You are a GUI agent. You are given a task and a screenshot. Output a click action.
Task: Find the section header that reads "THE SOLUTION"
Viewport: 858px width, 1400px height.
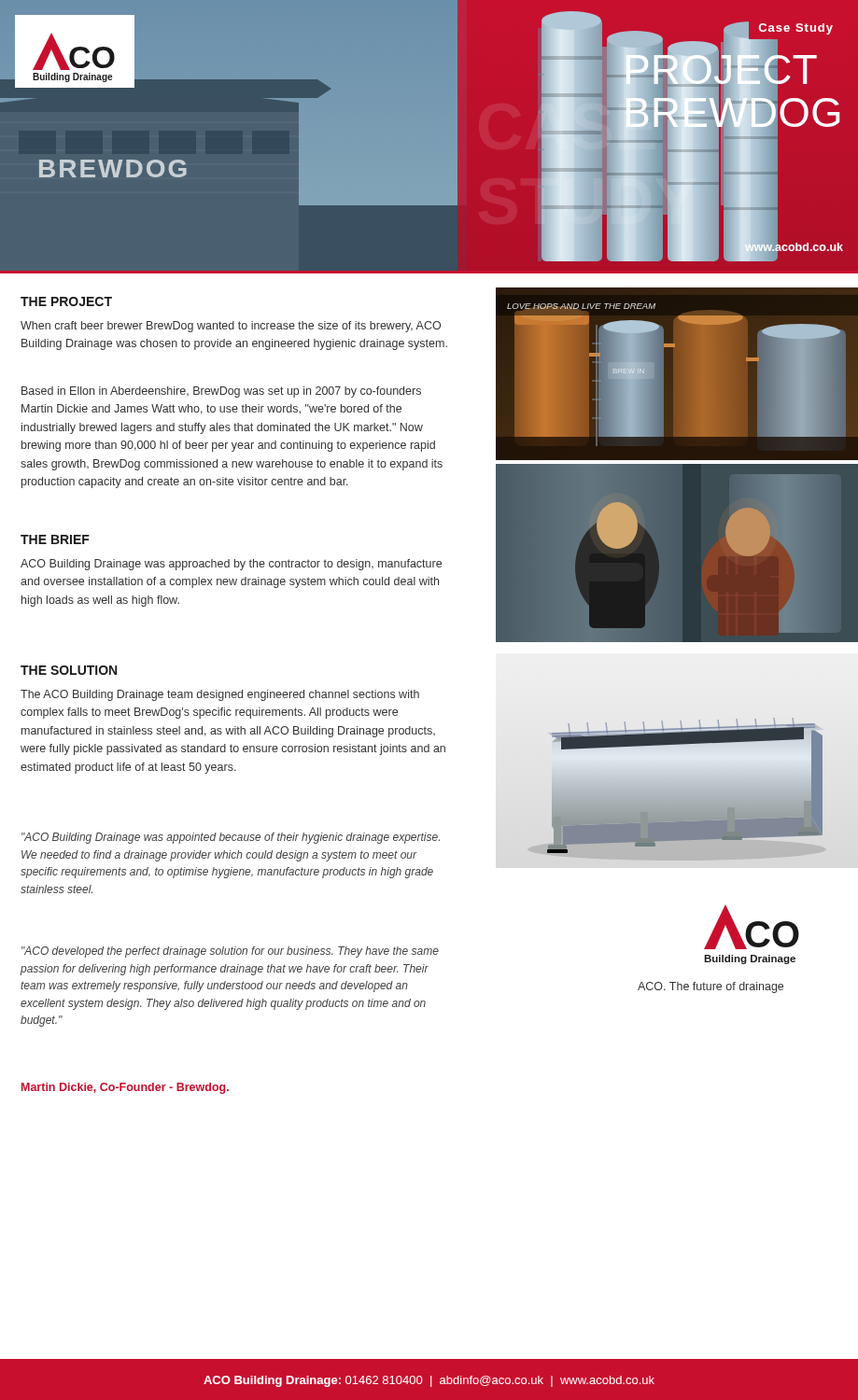(69, 670)
